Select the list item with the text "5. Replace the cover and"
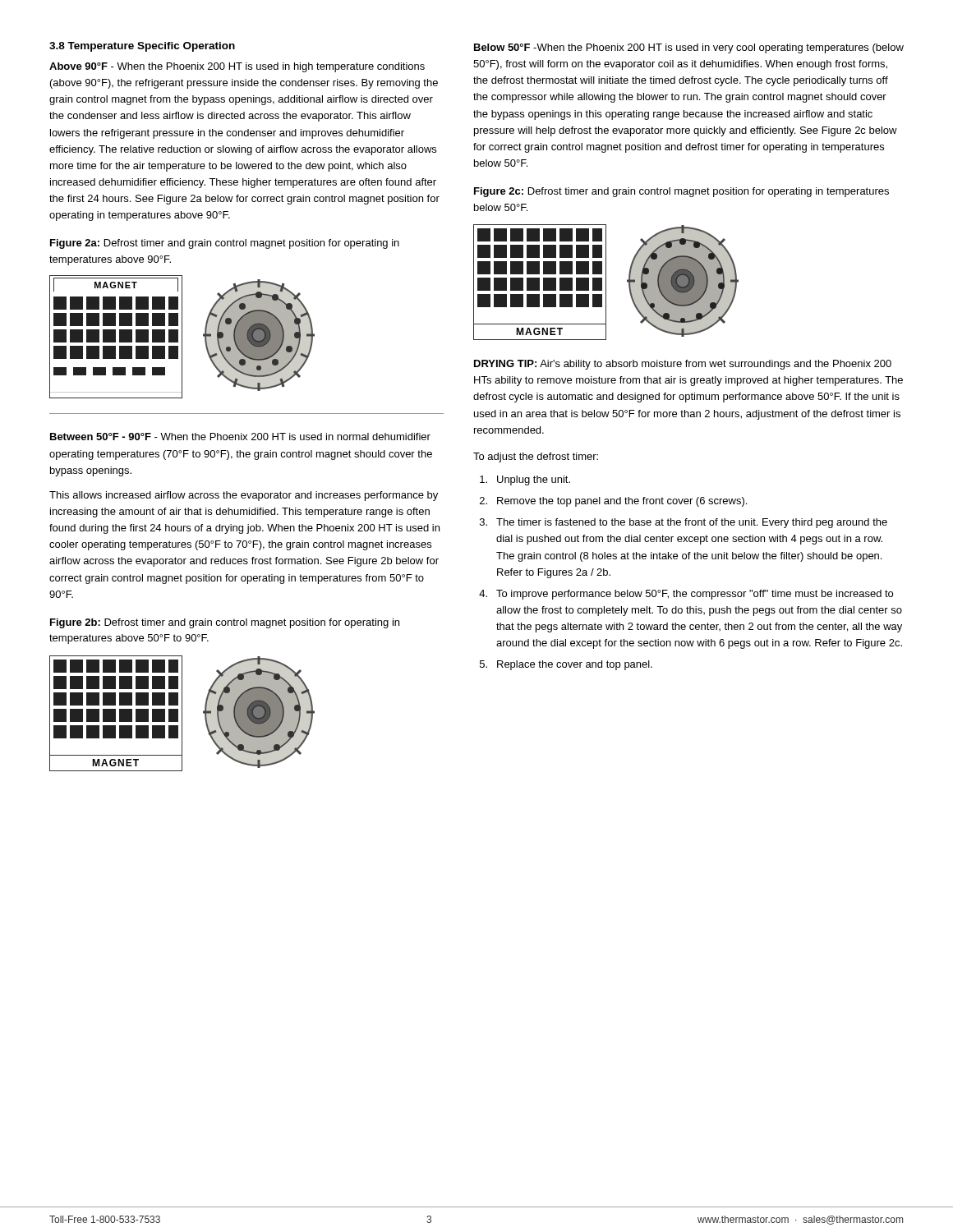 563,665
